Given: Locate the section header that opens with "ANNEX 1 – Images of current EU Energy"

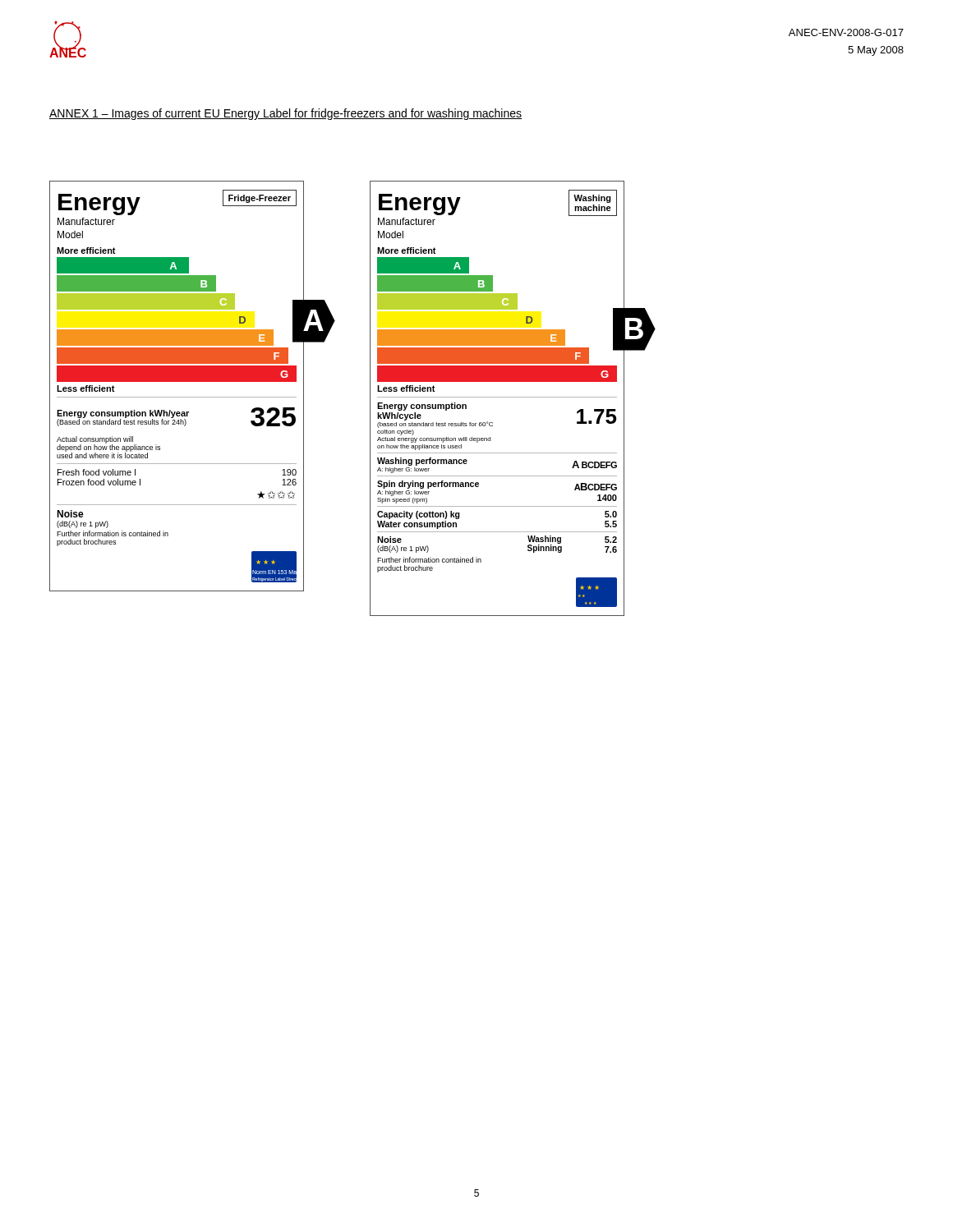Looking at the screenshot, I should [286, 113].
